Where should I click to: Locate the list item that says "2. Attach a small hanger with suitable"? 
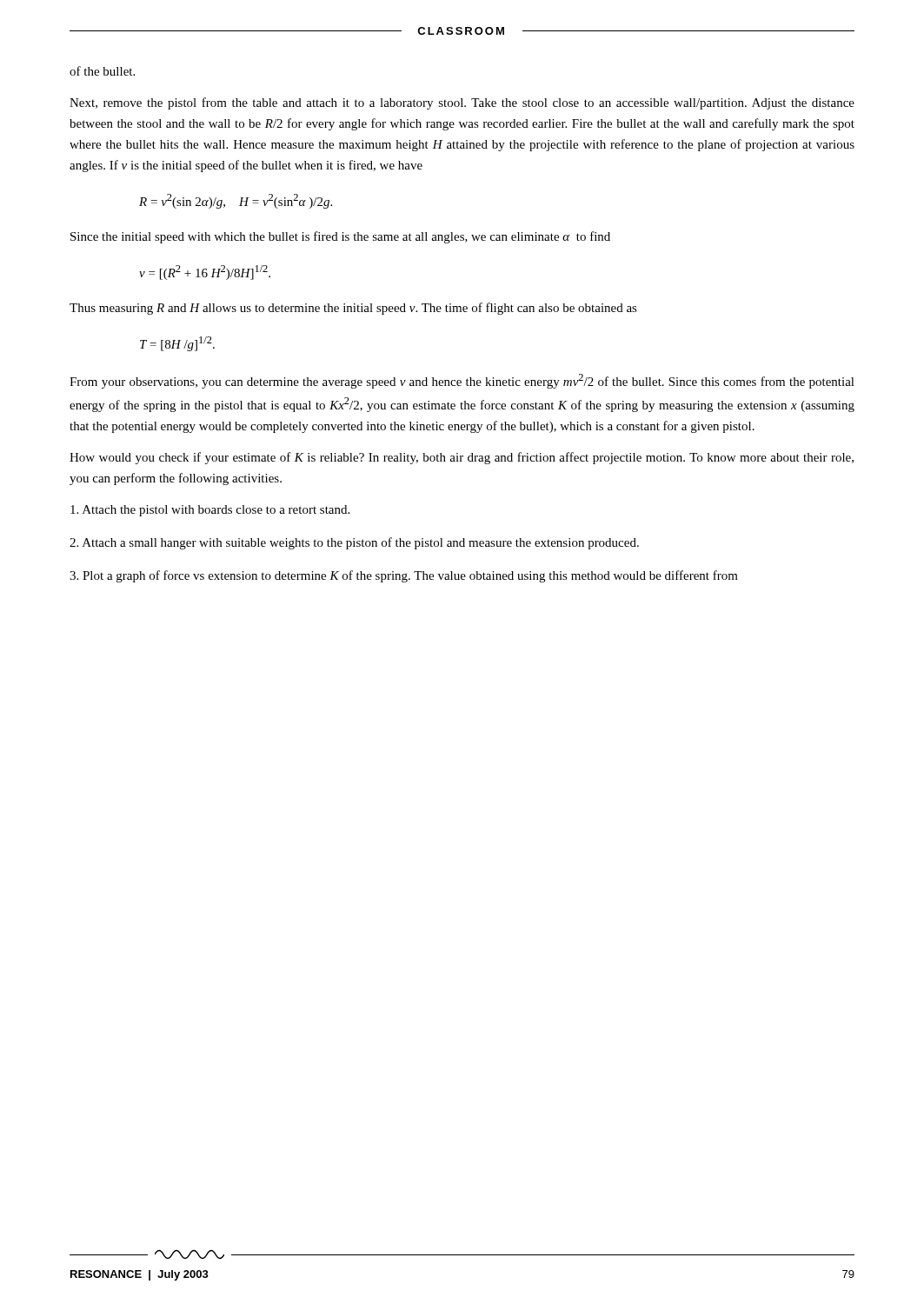pyautogui.click(x=355, y=542)
